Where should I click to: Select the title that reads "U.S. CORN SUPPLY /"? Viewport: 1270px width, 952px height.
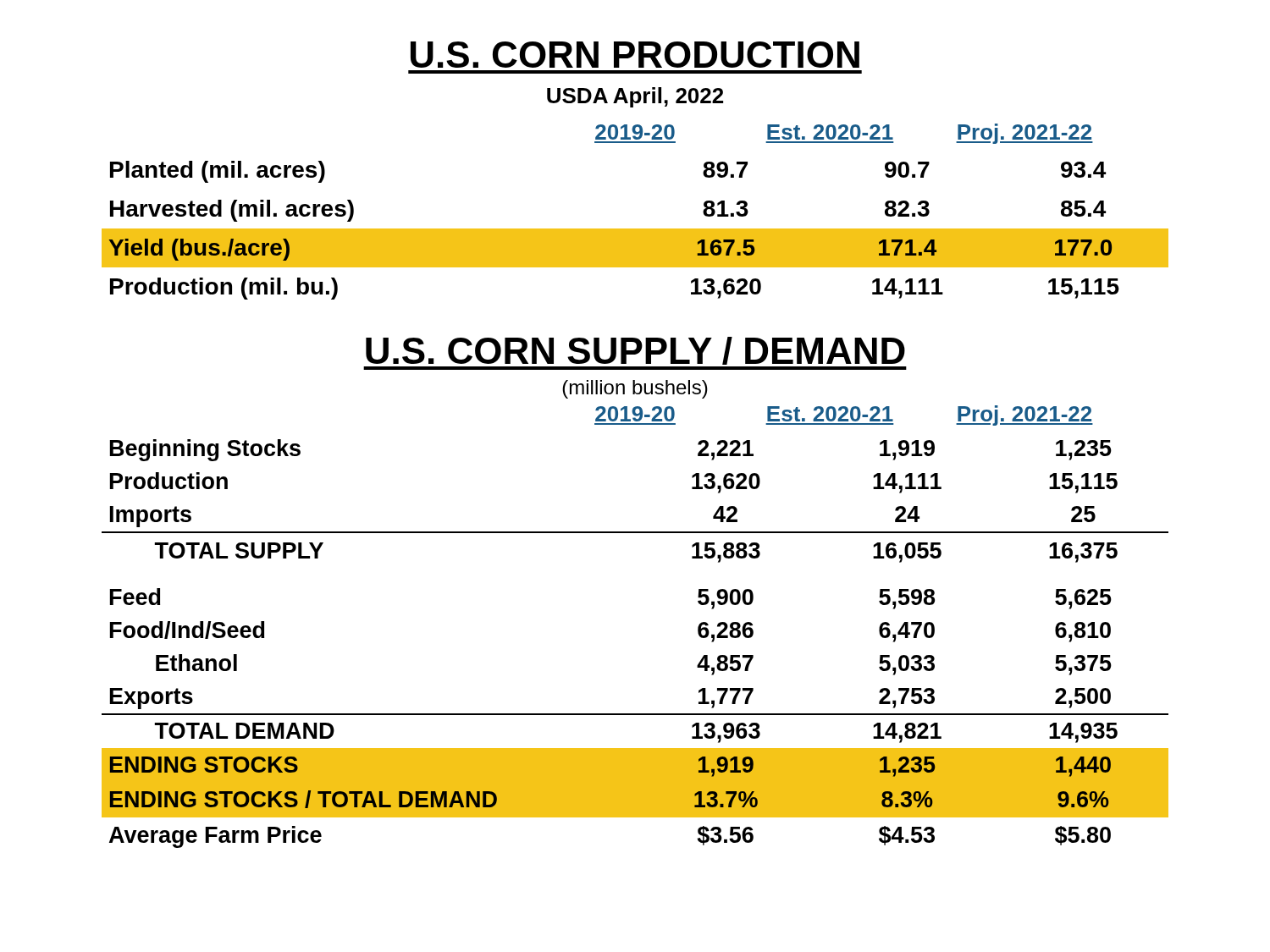635,351
